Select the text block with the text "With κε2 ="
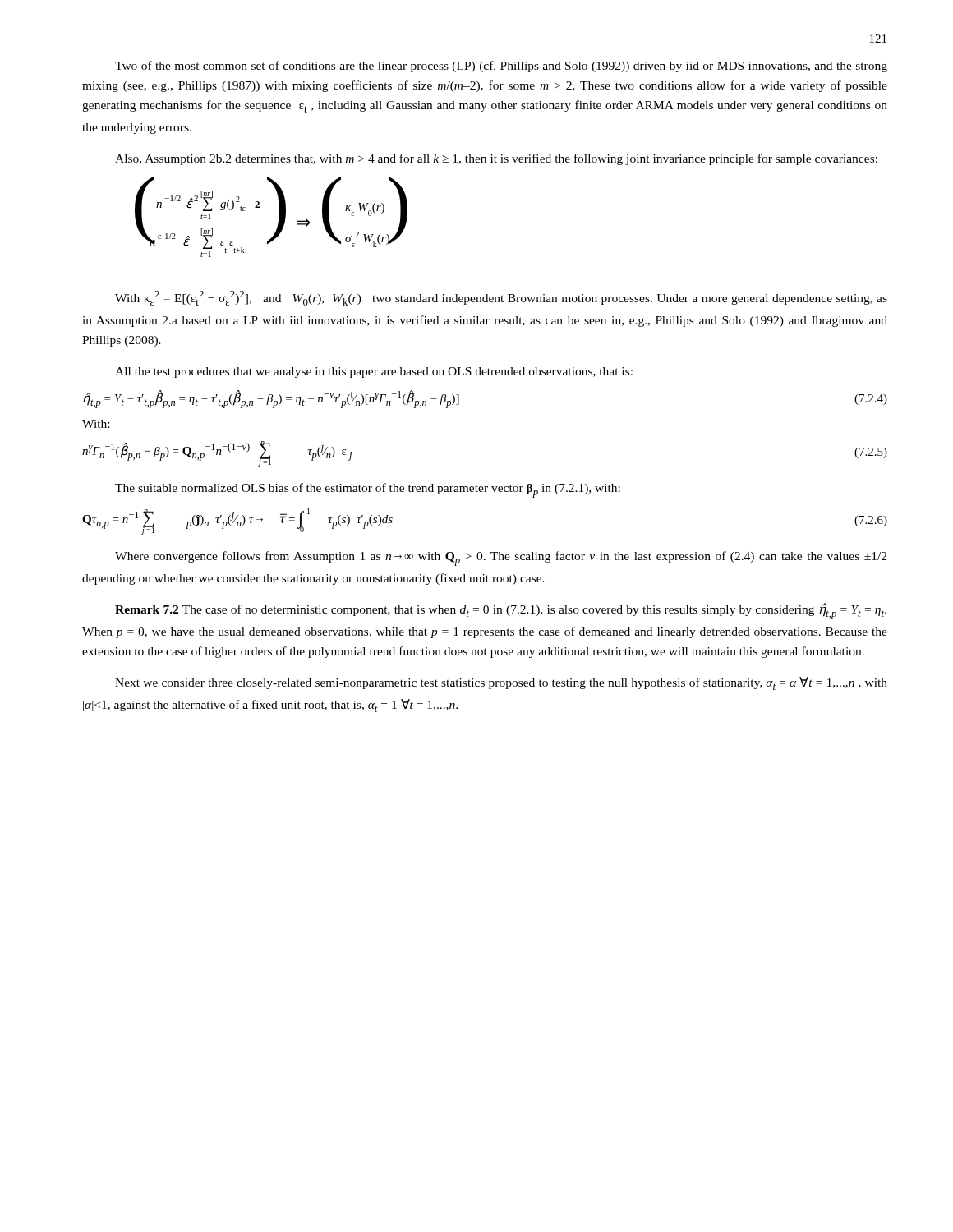Image resolution: width=953 pixels, height=1232 pixels. tap(485, 318)
